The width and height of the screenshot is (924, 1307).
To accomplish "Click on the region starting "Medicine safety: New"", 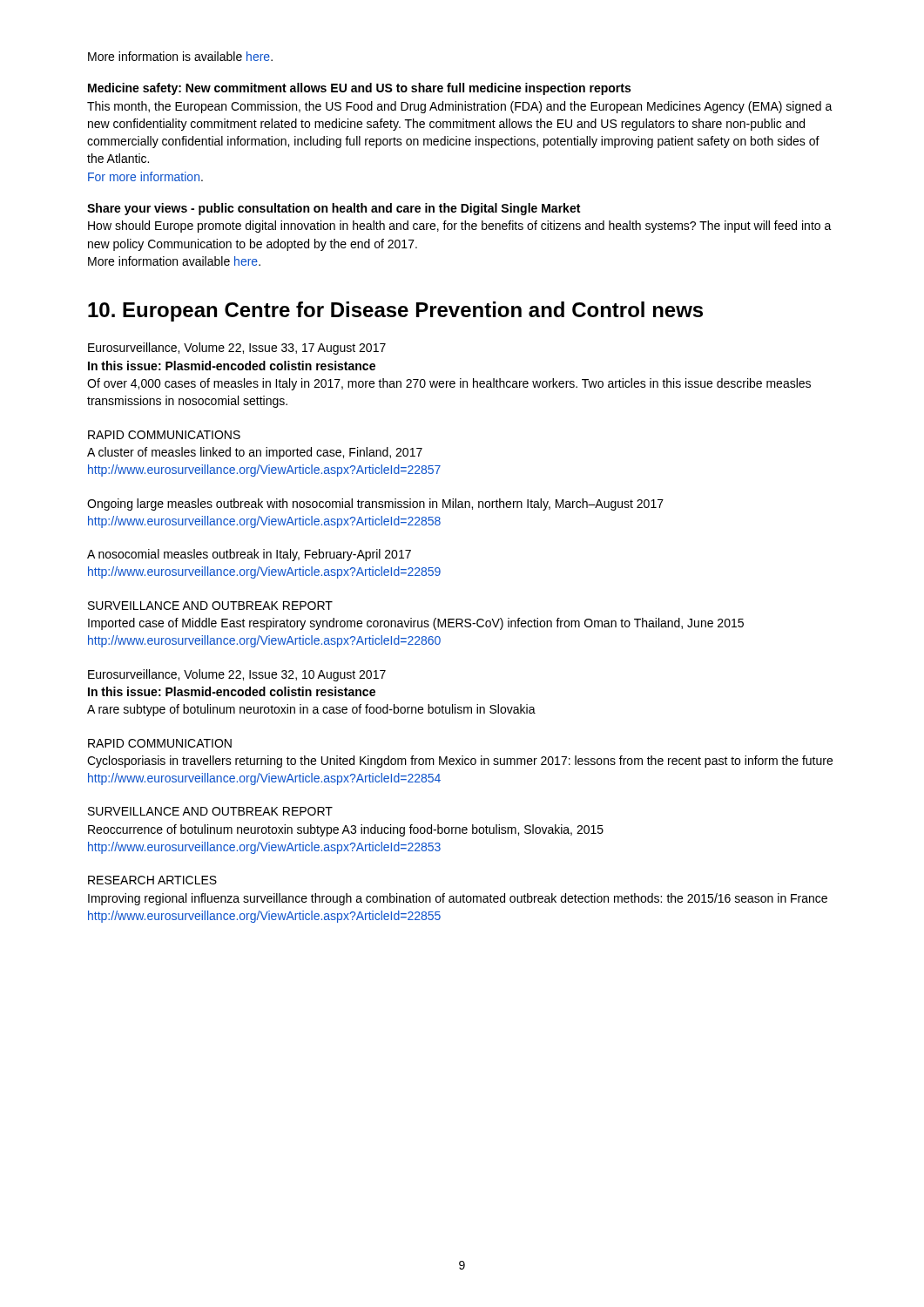I will (x=460, y=132).
